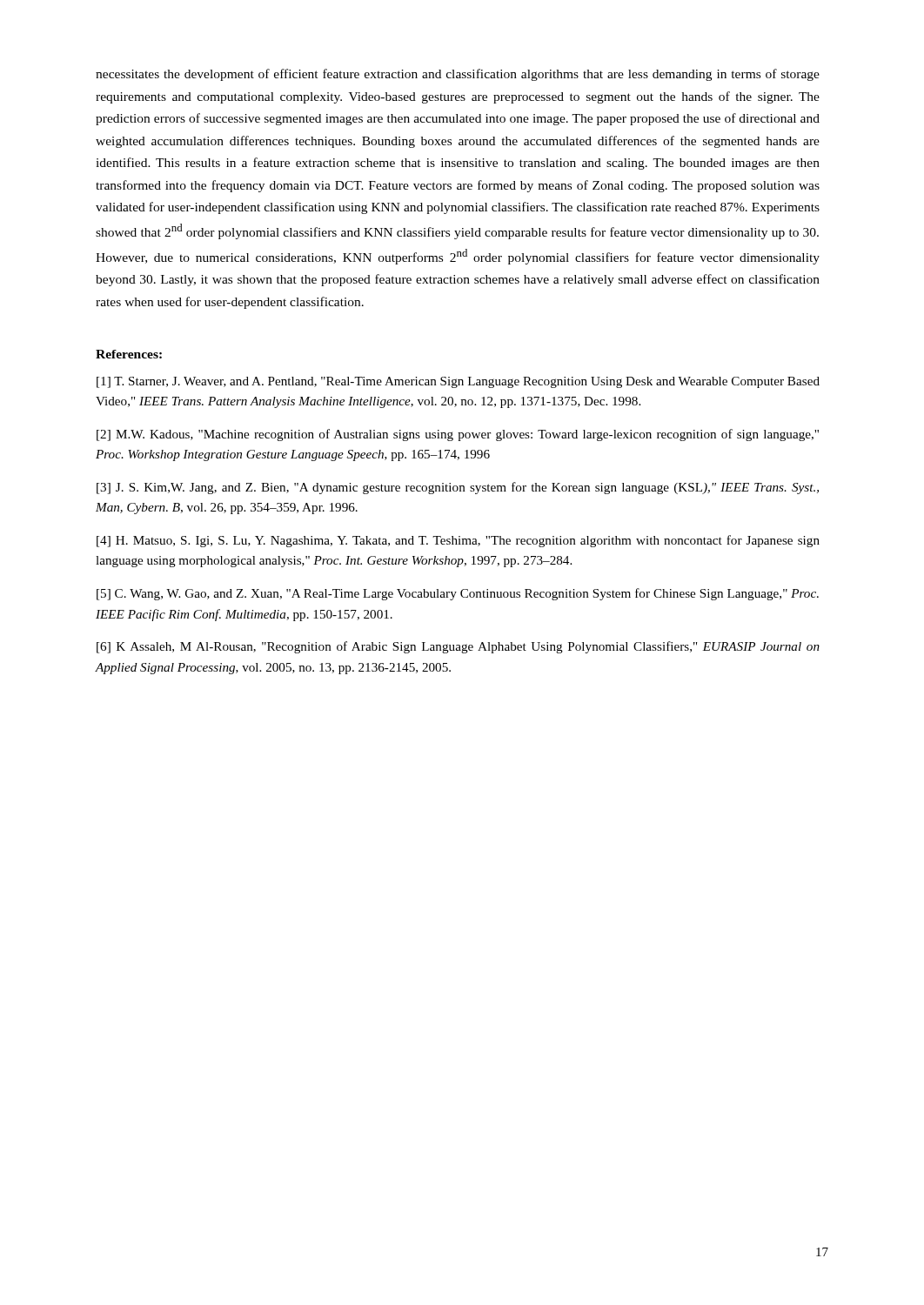Find the element starting "necessitates the development of efficient feature"
924x1305 pixels.
click(x=458, y=187)
